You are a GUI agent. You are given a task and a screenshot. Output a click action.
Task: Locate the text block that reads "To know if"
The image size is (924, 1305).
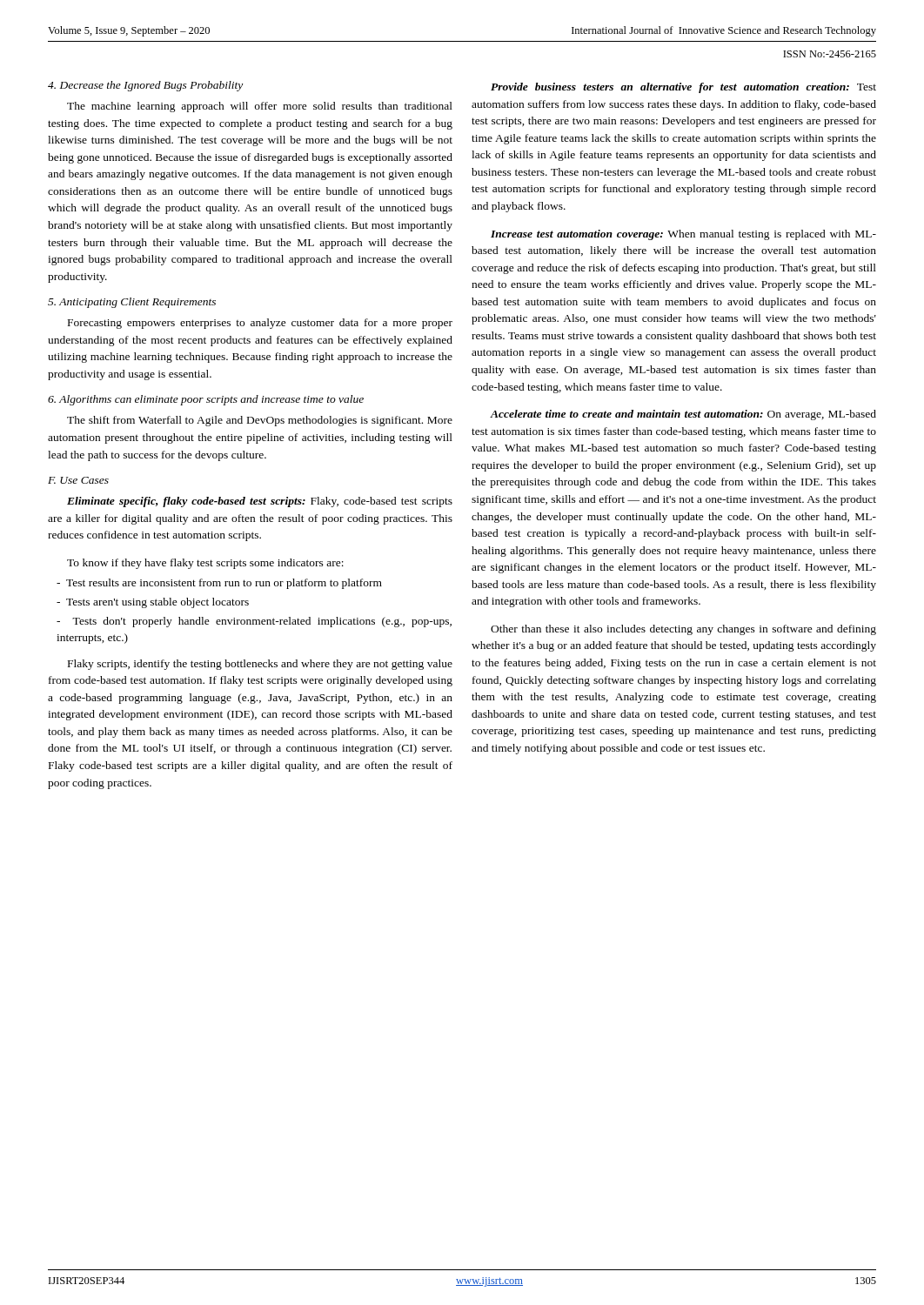pos(250,563)
